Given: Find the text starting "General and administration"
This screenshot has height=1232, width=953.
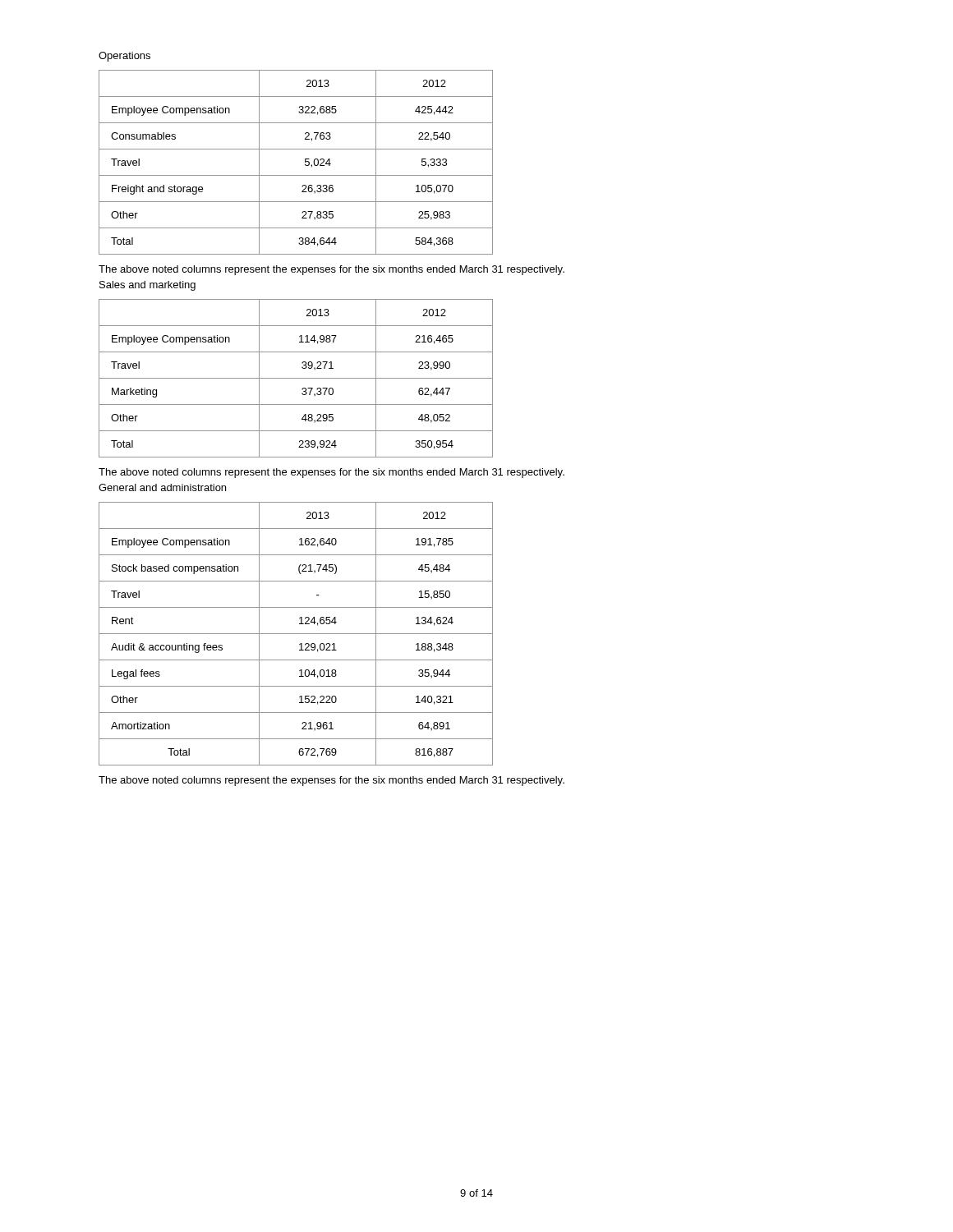Looking at the screenshot, I should click(x=163, y=488).
